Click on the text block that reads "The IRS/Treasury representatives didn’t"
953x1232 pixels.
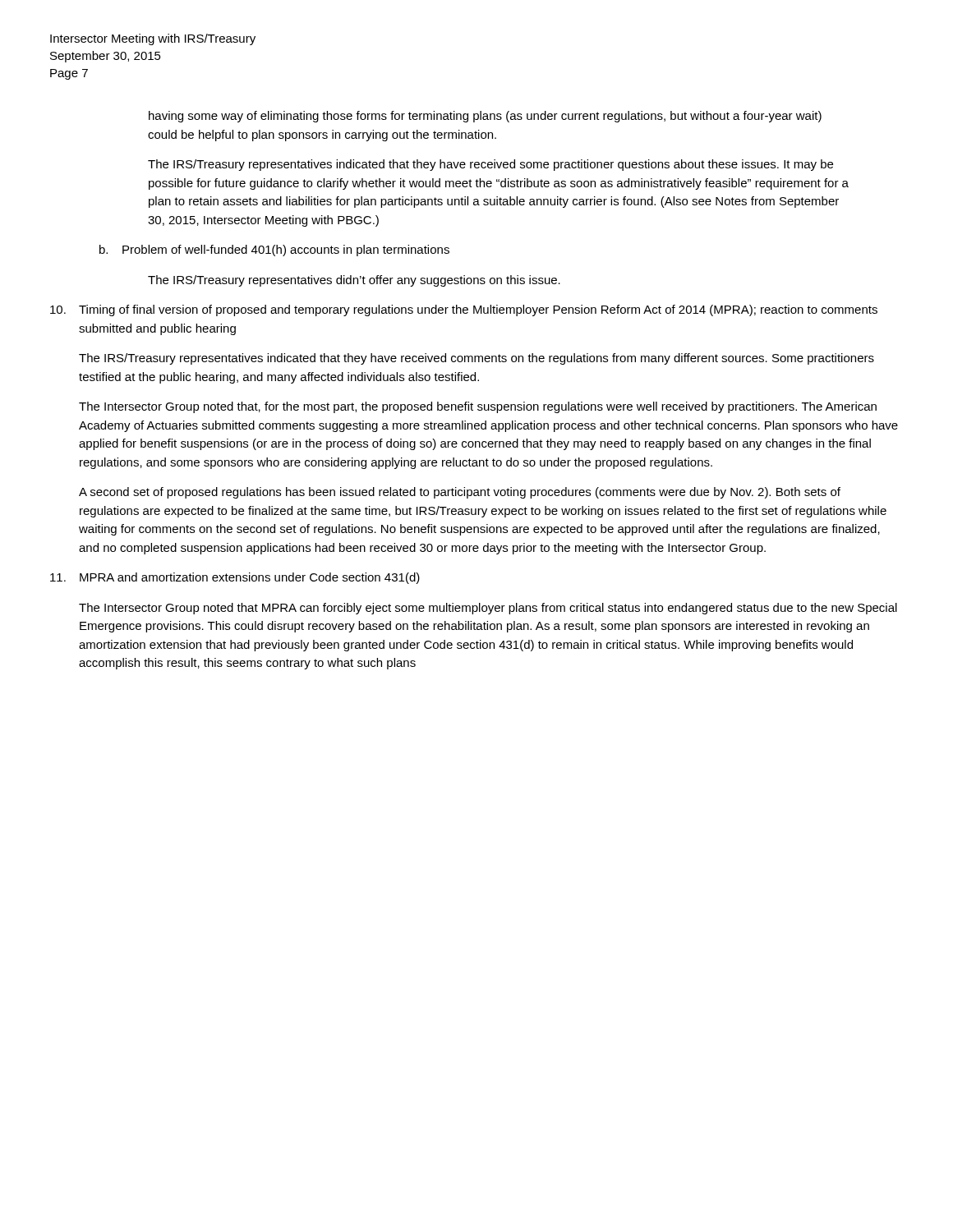tap(354, 279)
